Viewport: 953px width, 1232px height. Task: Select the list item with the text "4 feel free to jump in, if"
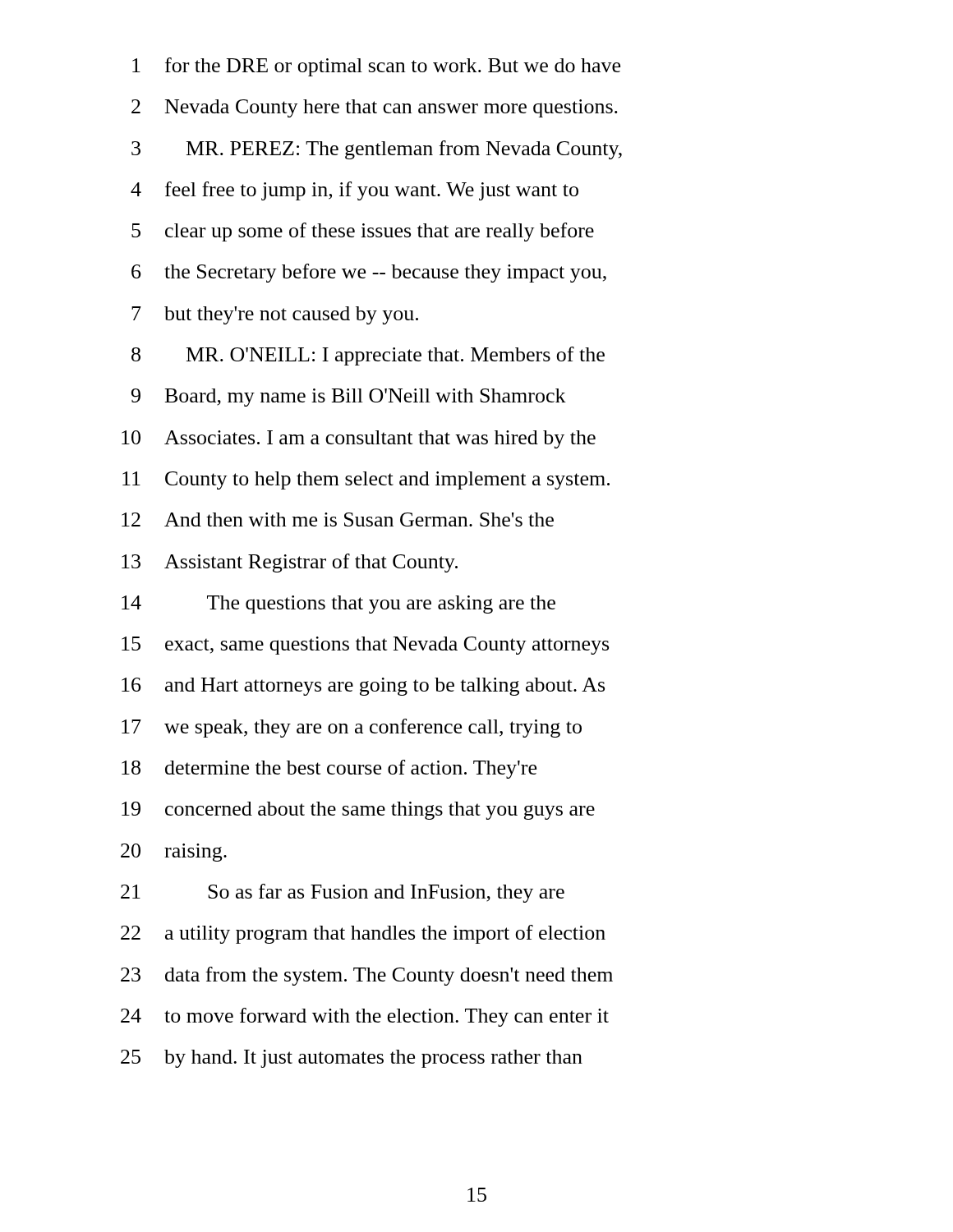476,190
